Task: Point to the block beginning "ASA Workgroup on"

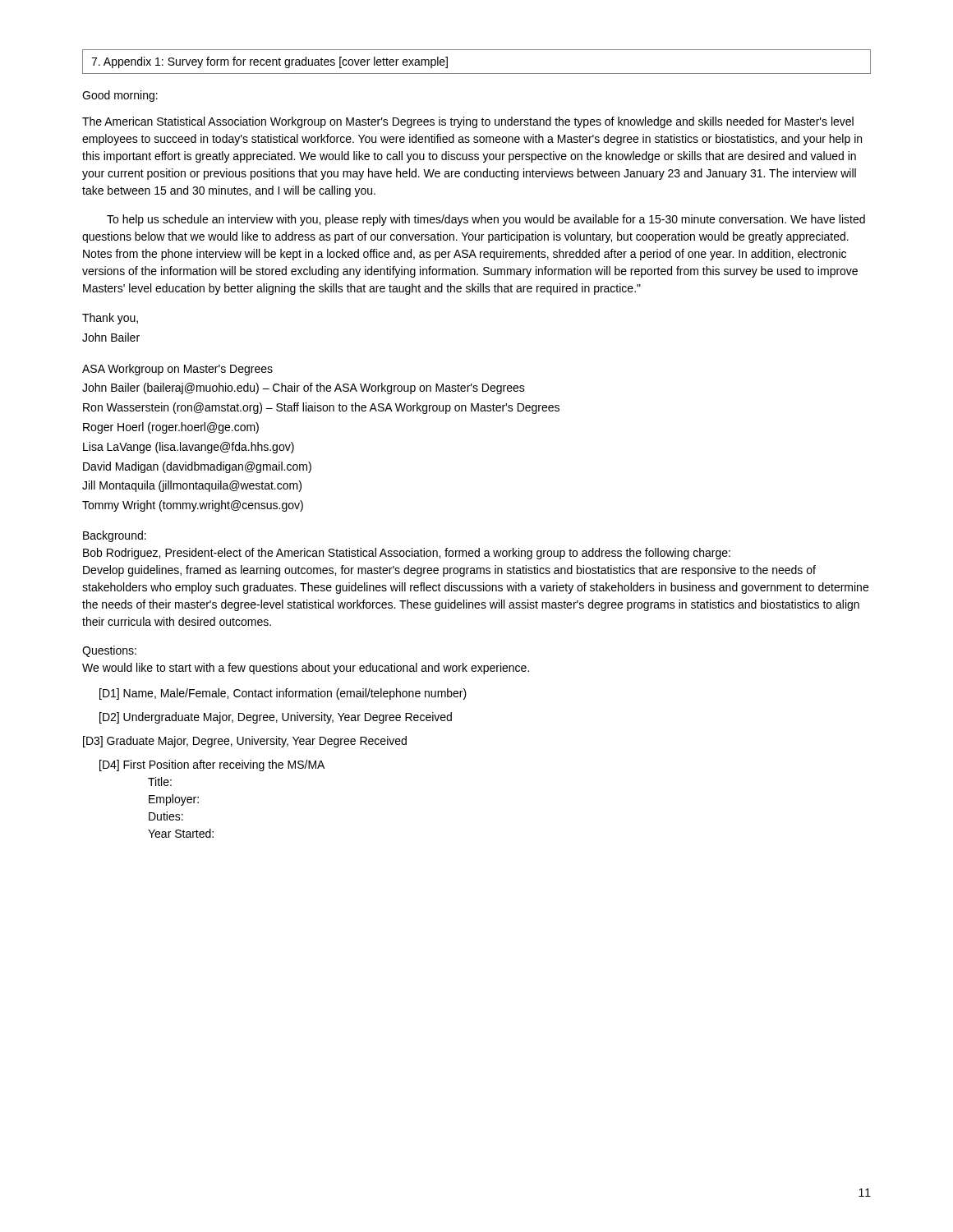Action: click(177, 370)
